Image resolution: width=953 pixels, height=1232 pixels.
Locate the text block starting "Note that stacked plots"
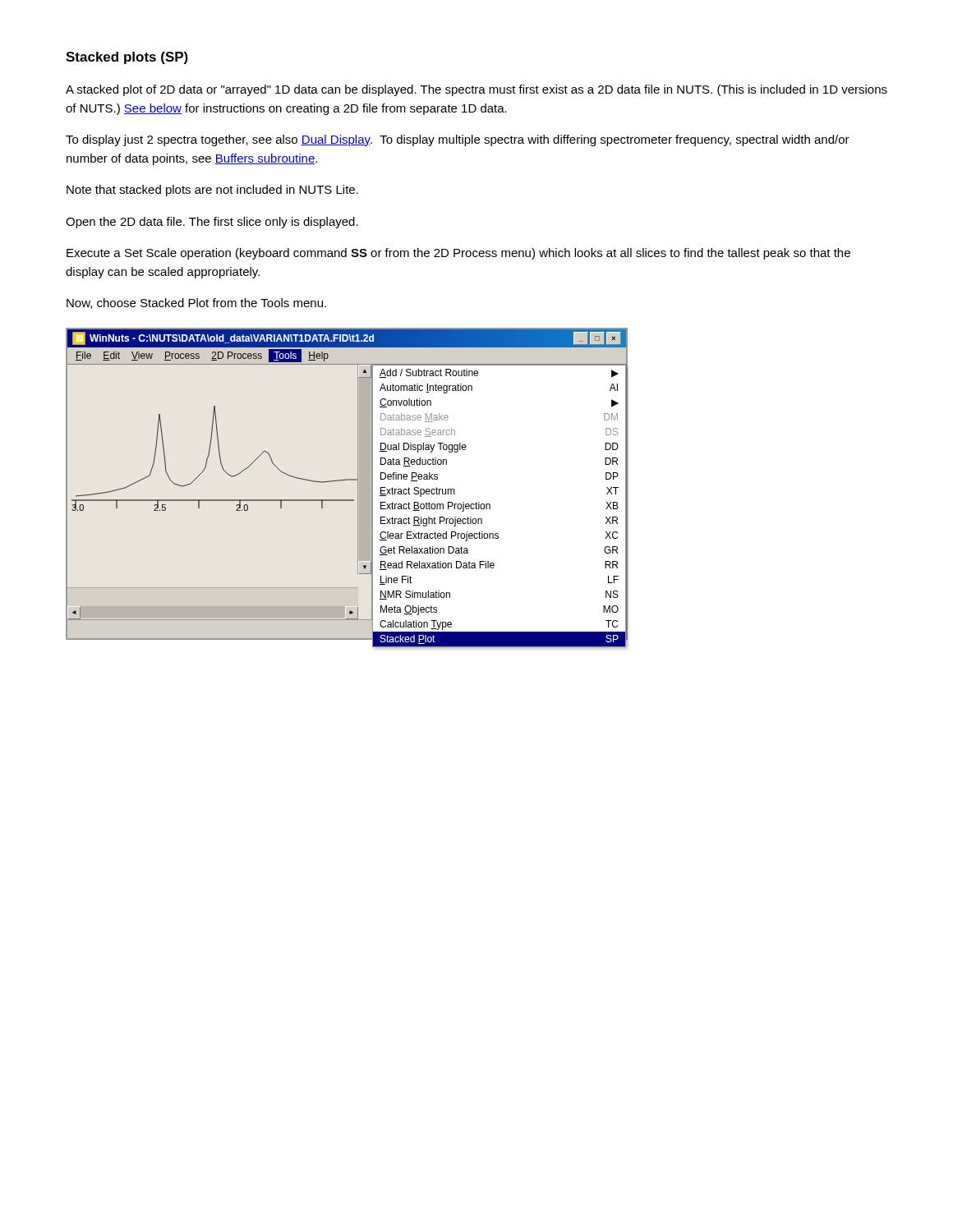[x=212, y=189]
